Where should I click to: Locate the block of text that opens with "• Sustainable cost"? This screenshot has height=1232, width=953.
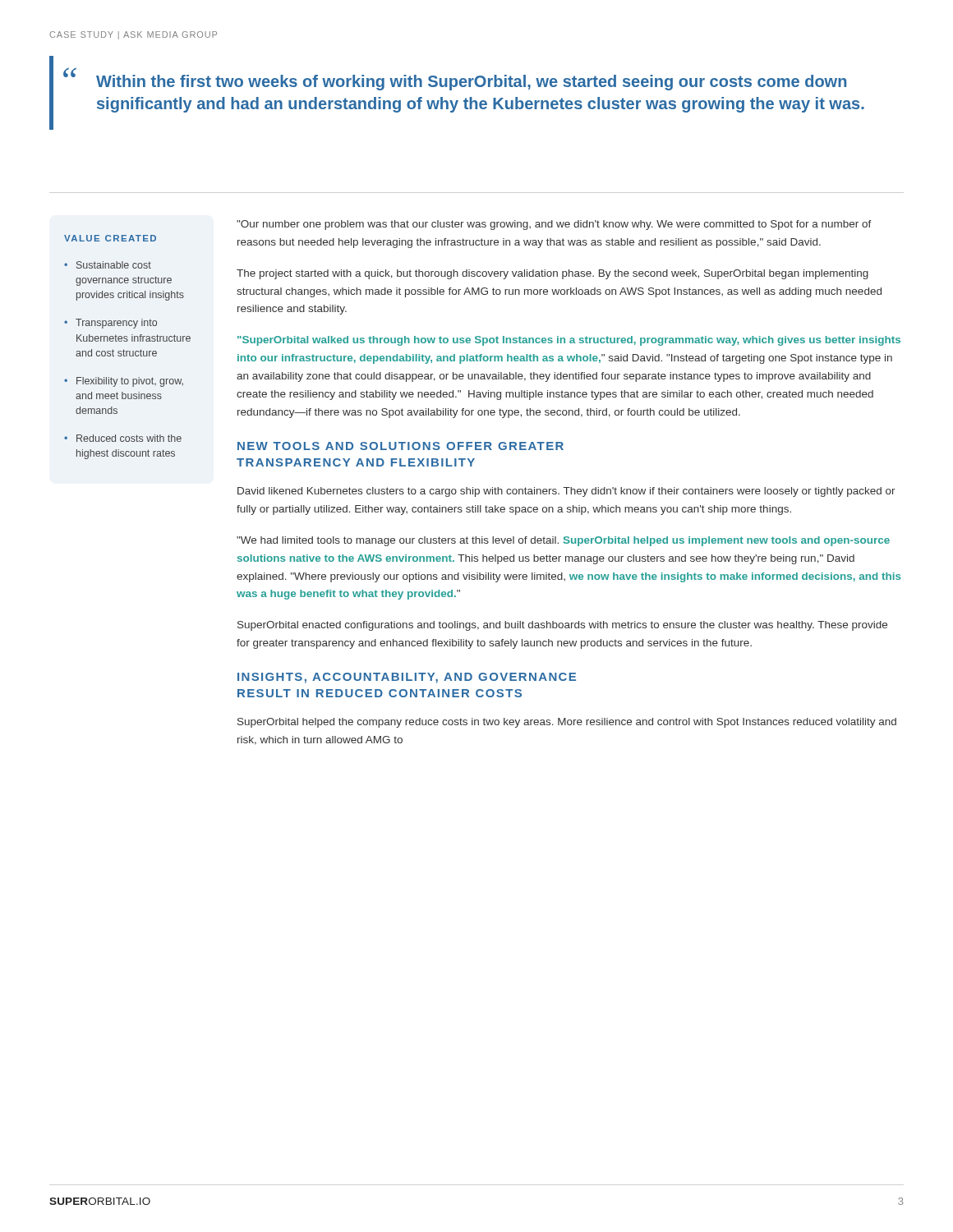click(124, 279)
